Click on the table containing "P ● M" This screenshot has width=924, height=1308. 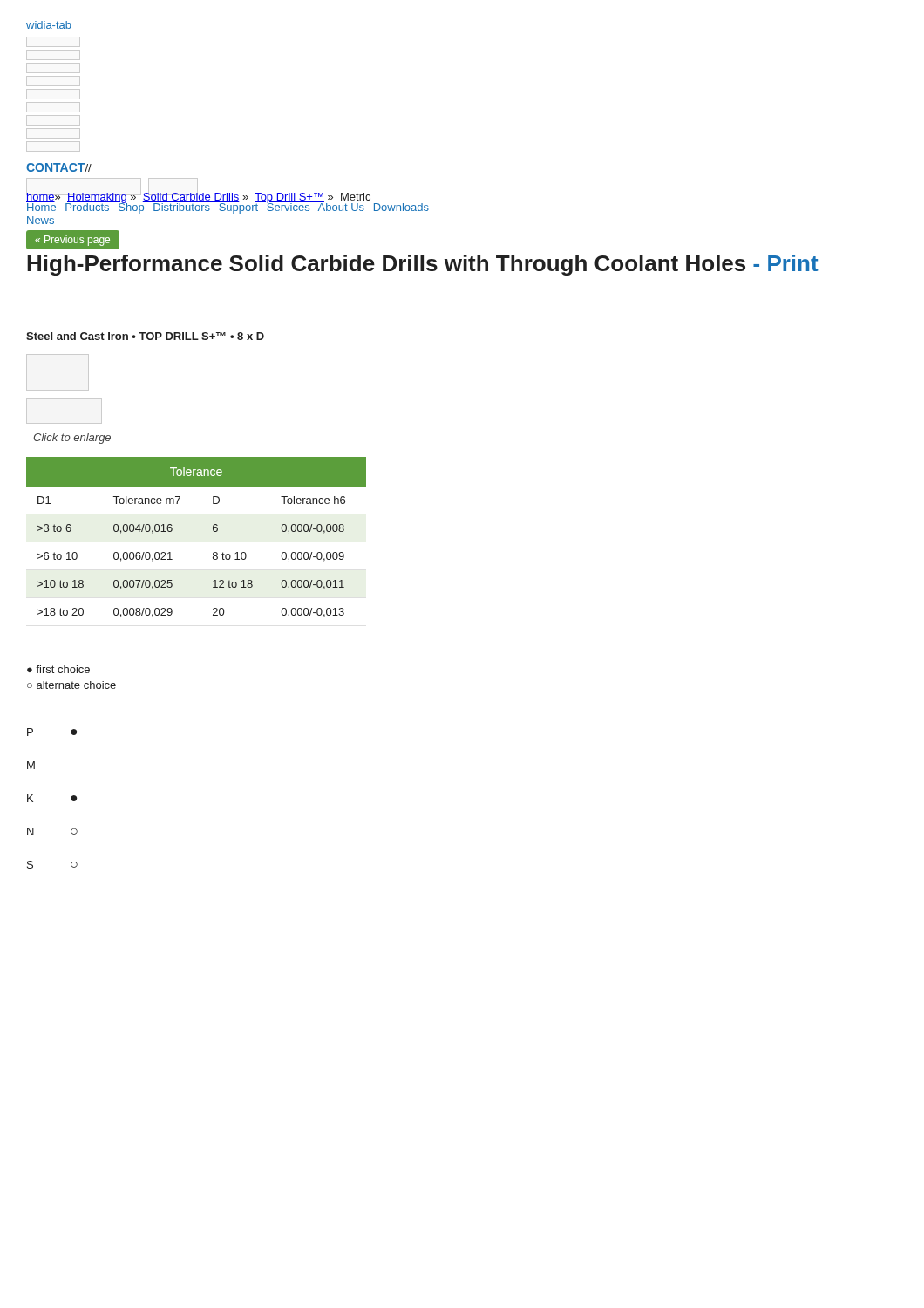coord(74,798)
